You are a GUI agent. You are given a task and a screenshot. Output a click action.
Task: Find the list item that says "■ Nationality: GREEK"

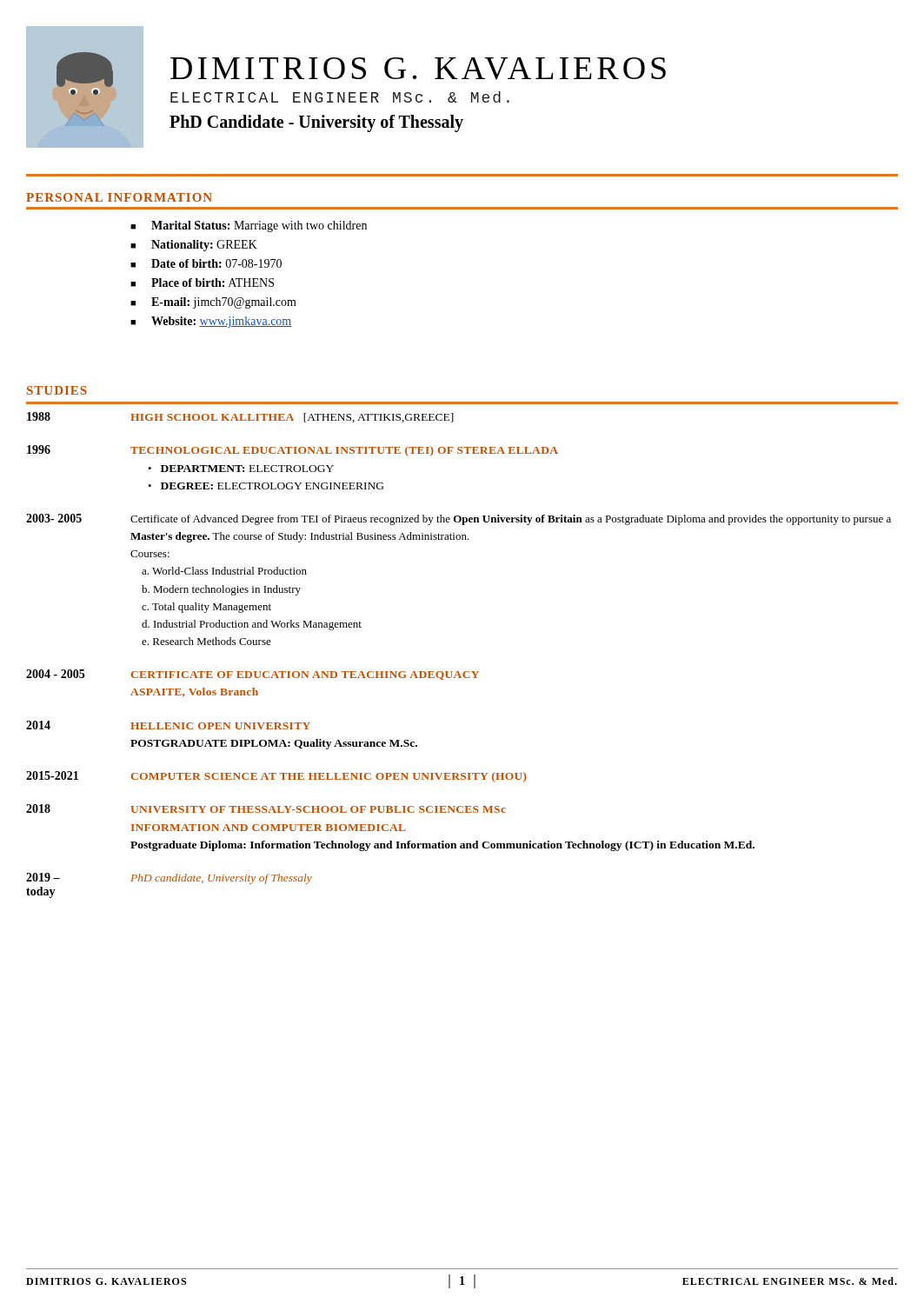[194, 245]
